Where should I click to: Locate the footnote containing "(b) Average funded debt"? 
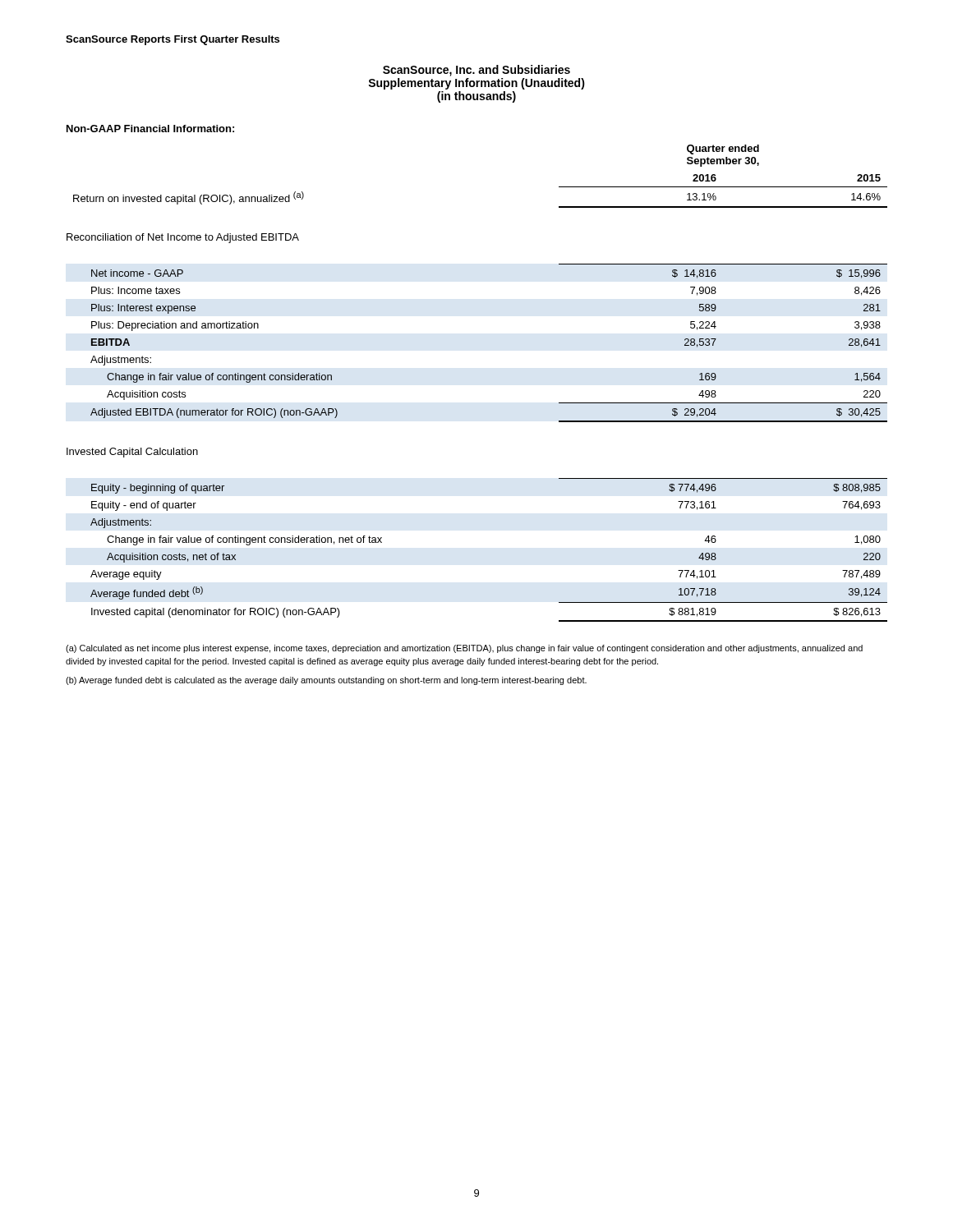326,680
